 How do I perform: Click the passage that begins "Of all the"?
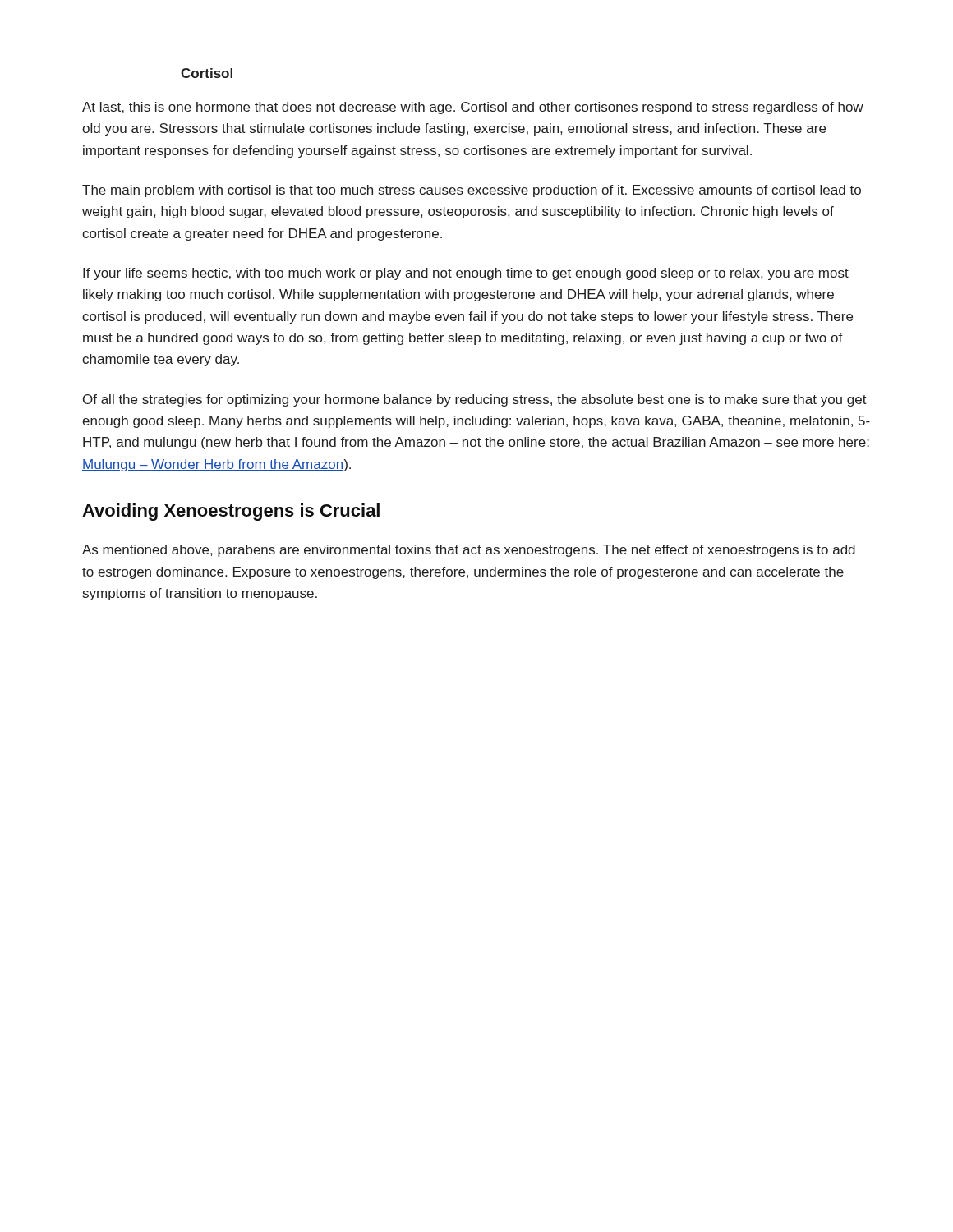click(x=476, y=432)
